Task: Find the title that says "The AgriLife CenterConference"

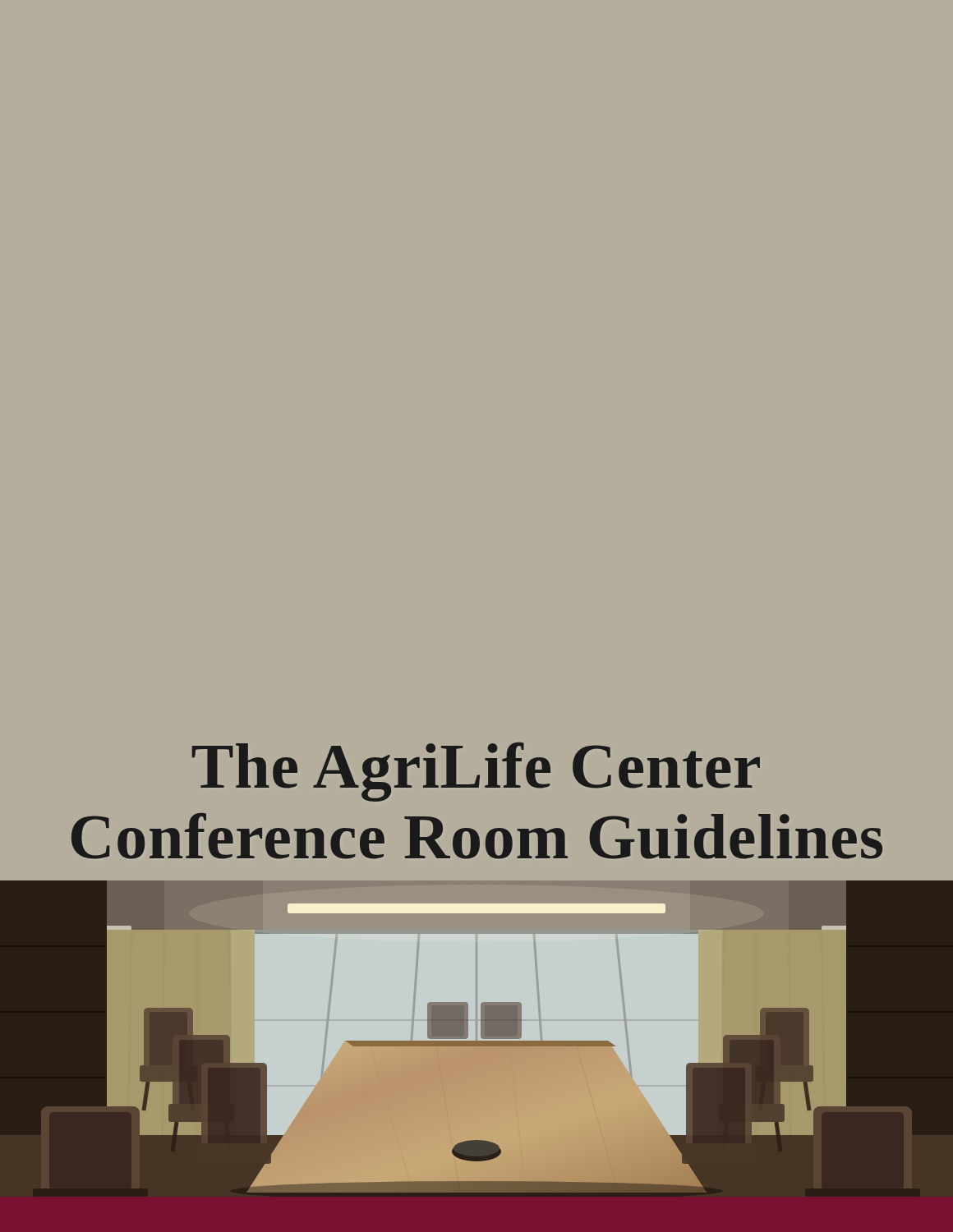Action: (x=476, y=801)
